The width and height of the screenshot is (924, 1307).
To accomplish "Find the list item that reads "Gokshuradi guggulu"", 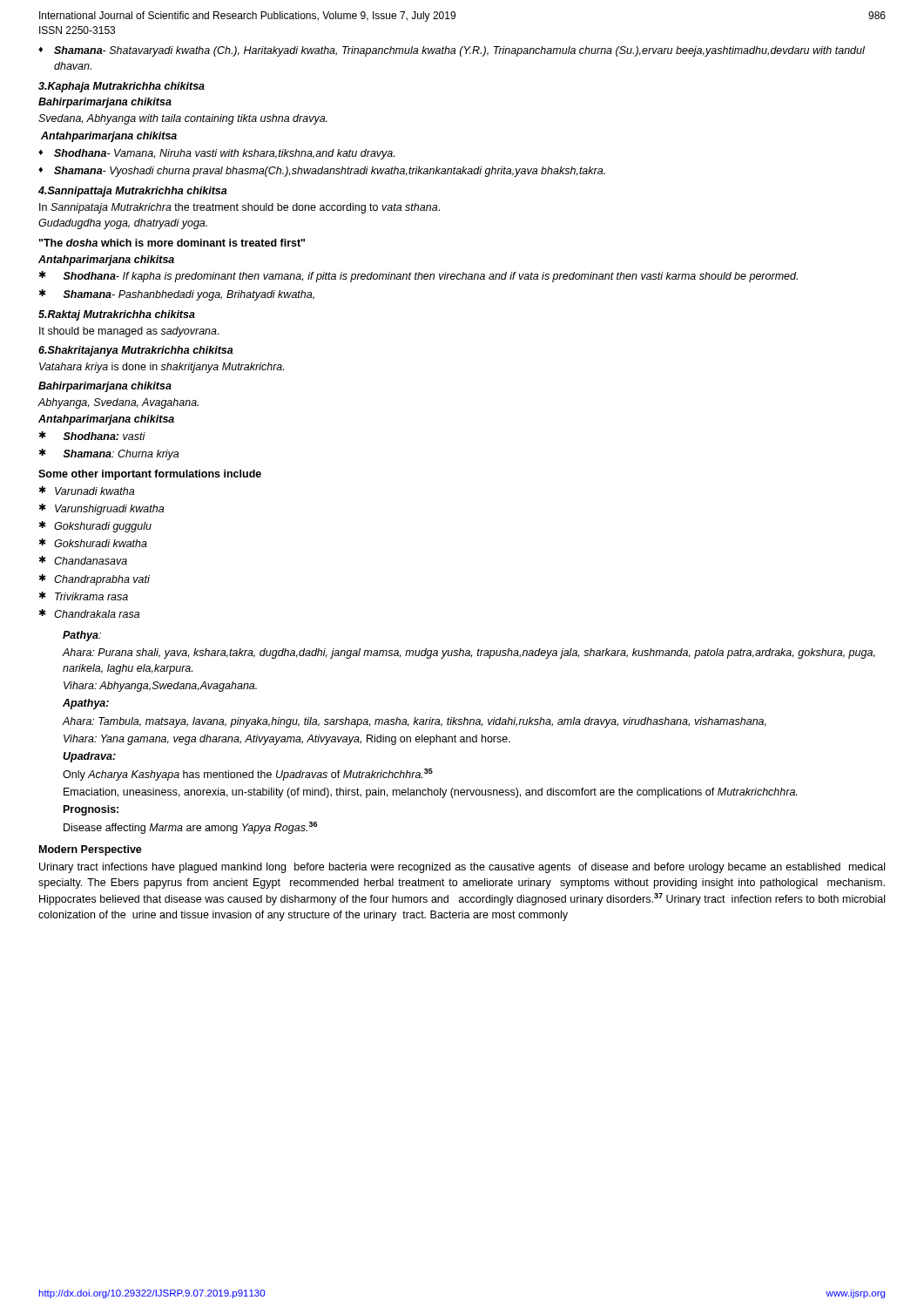I will pyautogui.click(x=95, y=527).
